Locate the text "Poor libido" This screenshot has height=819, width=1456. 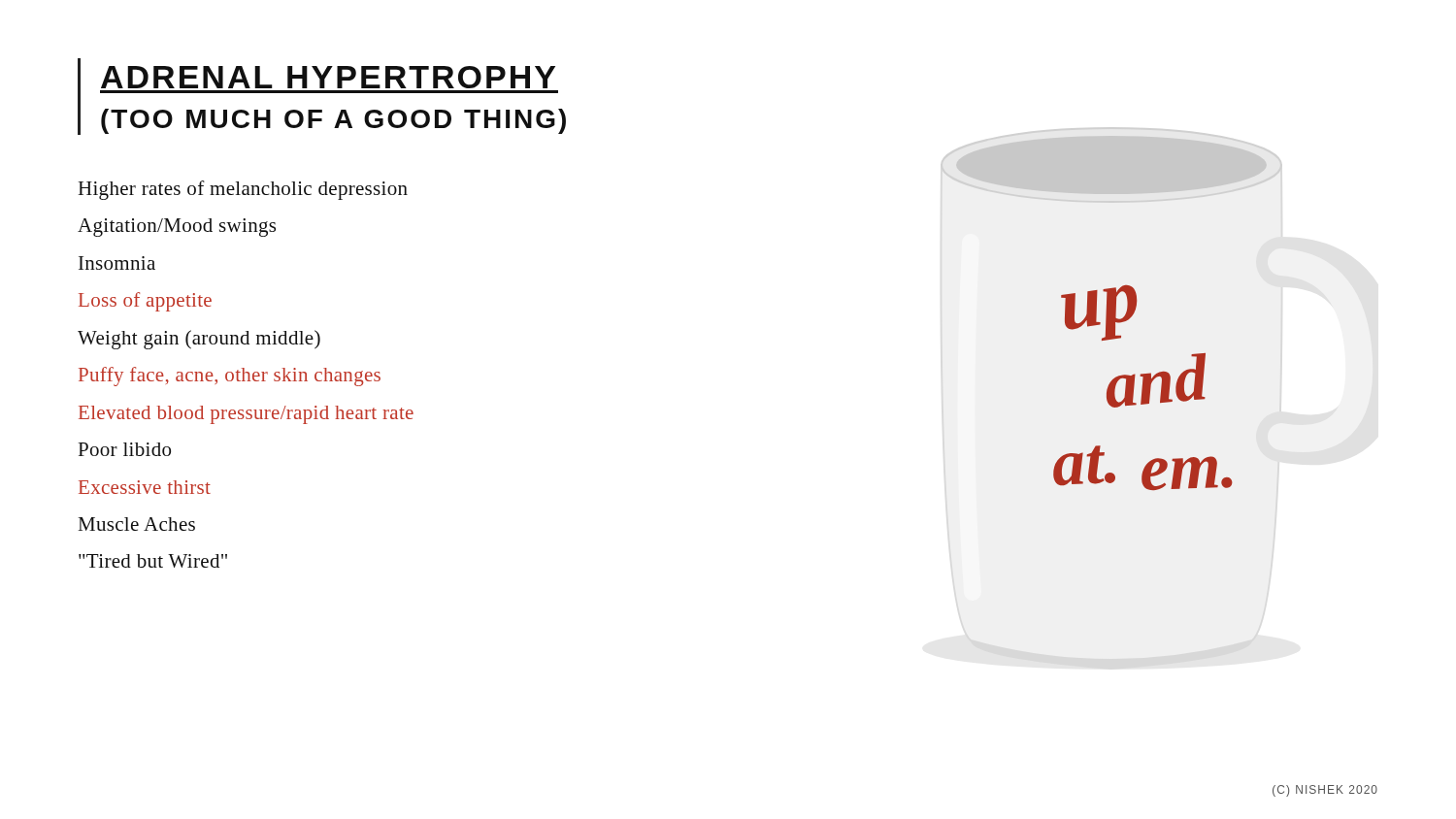point(125,449)
